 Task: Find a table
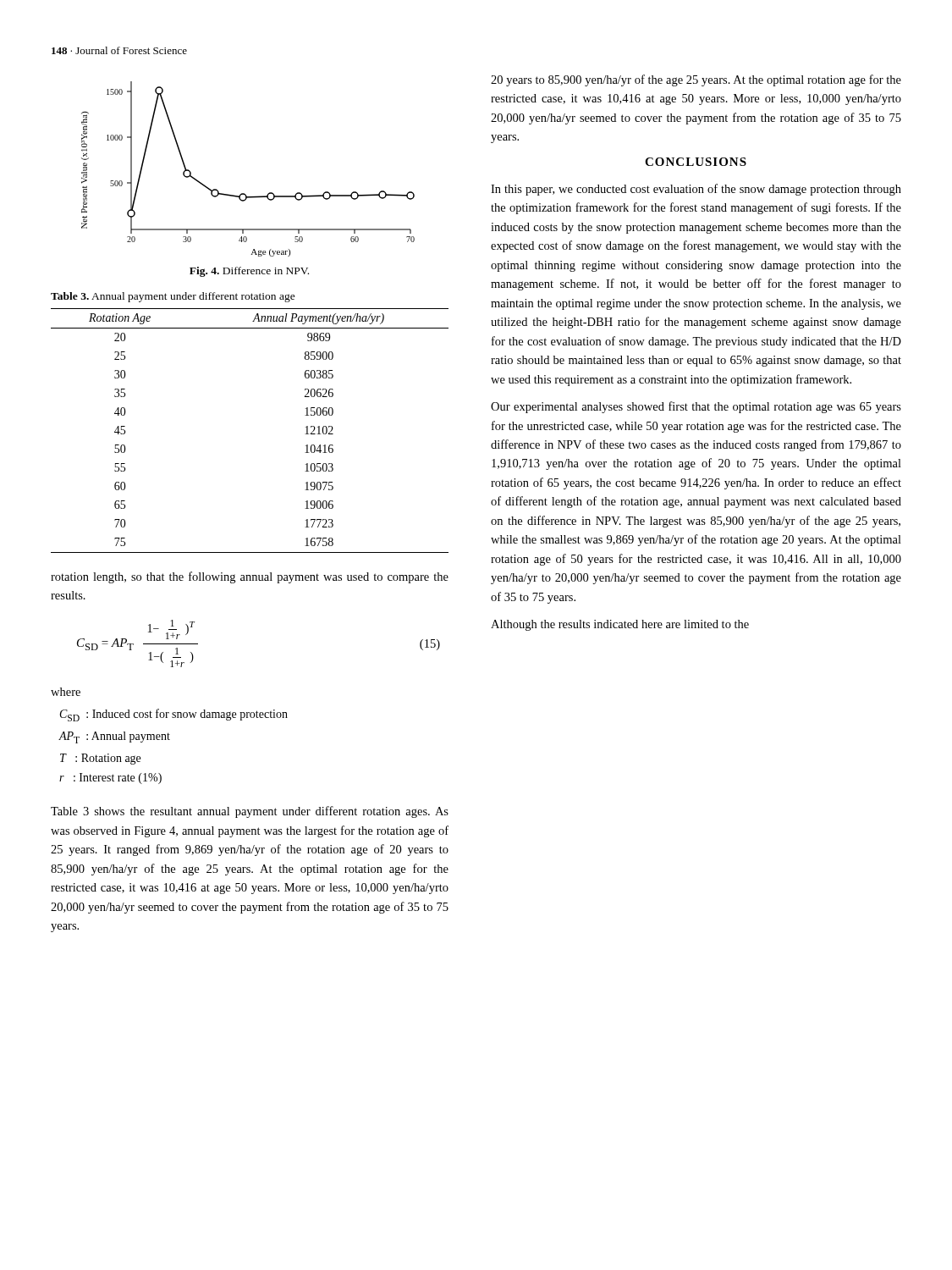[250, 431]
